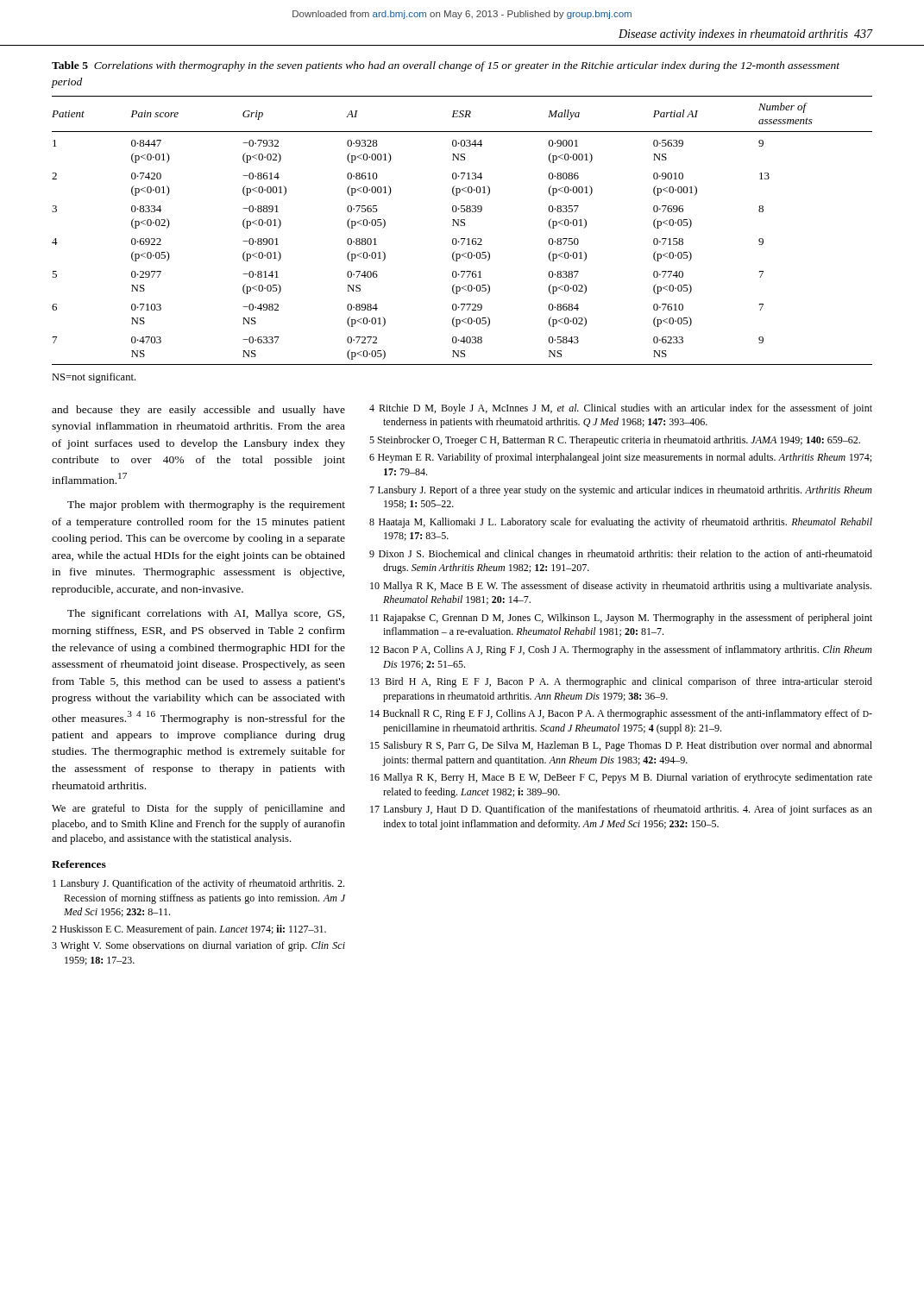This screenshot has width=924, height=1294.
Task: Select the element starting "We are grateful to"
Action: click(198, 824)
